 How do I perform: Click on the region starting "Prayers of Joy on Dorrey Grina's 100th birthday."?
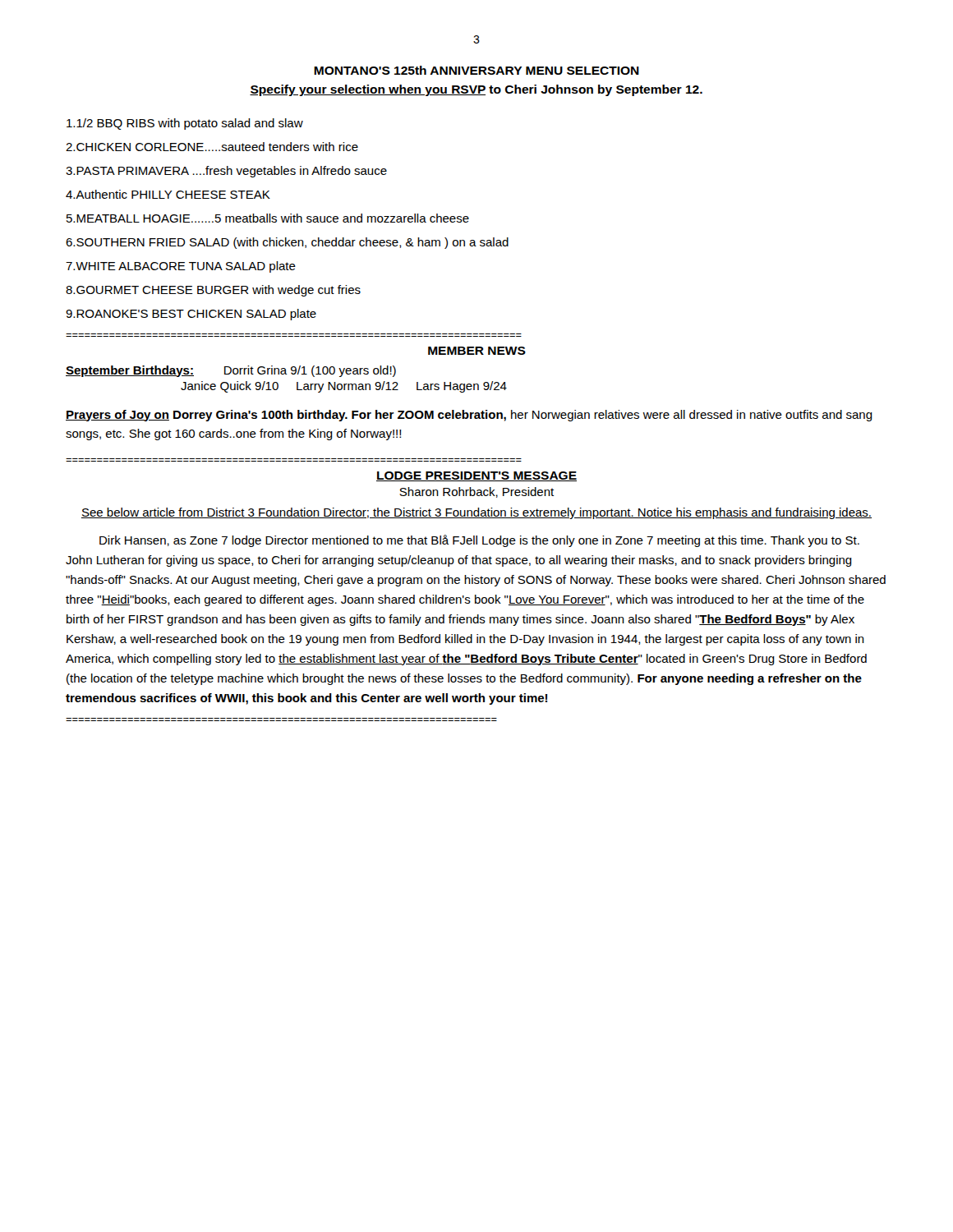click(476, 424)
